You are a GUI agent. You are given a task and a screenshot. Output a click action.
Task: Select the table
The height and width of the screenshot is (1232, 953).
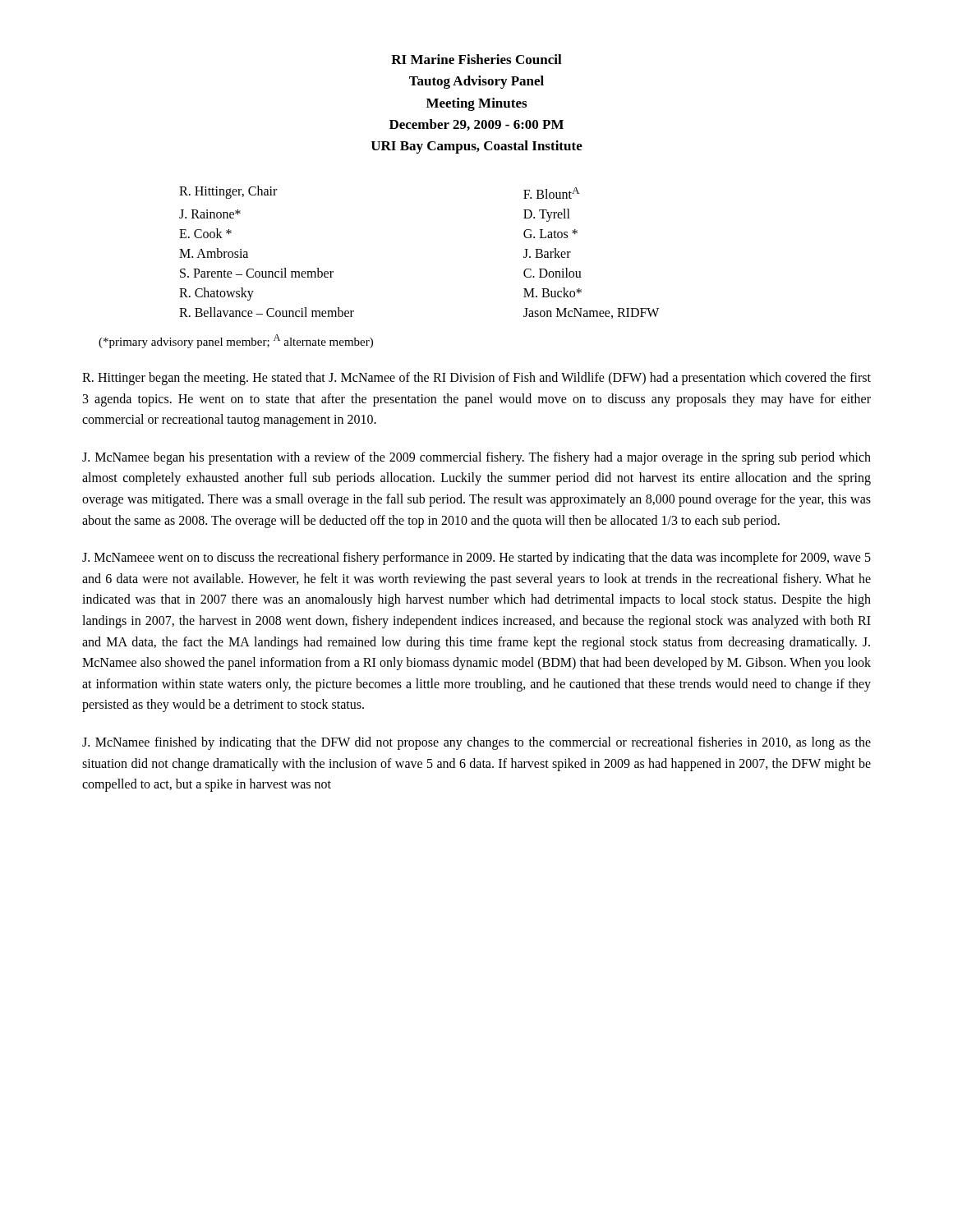476,252
